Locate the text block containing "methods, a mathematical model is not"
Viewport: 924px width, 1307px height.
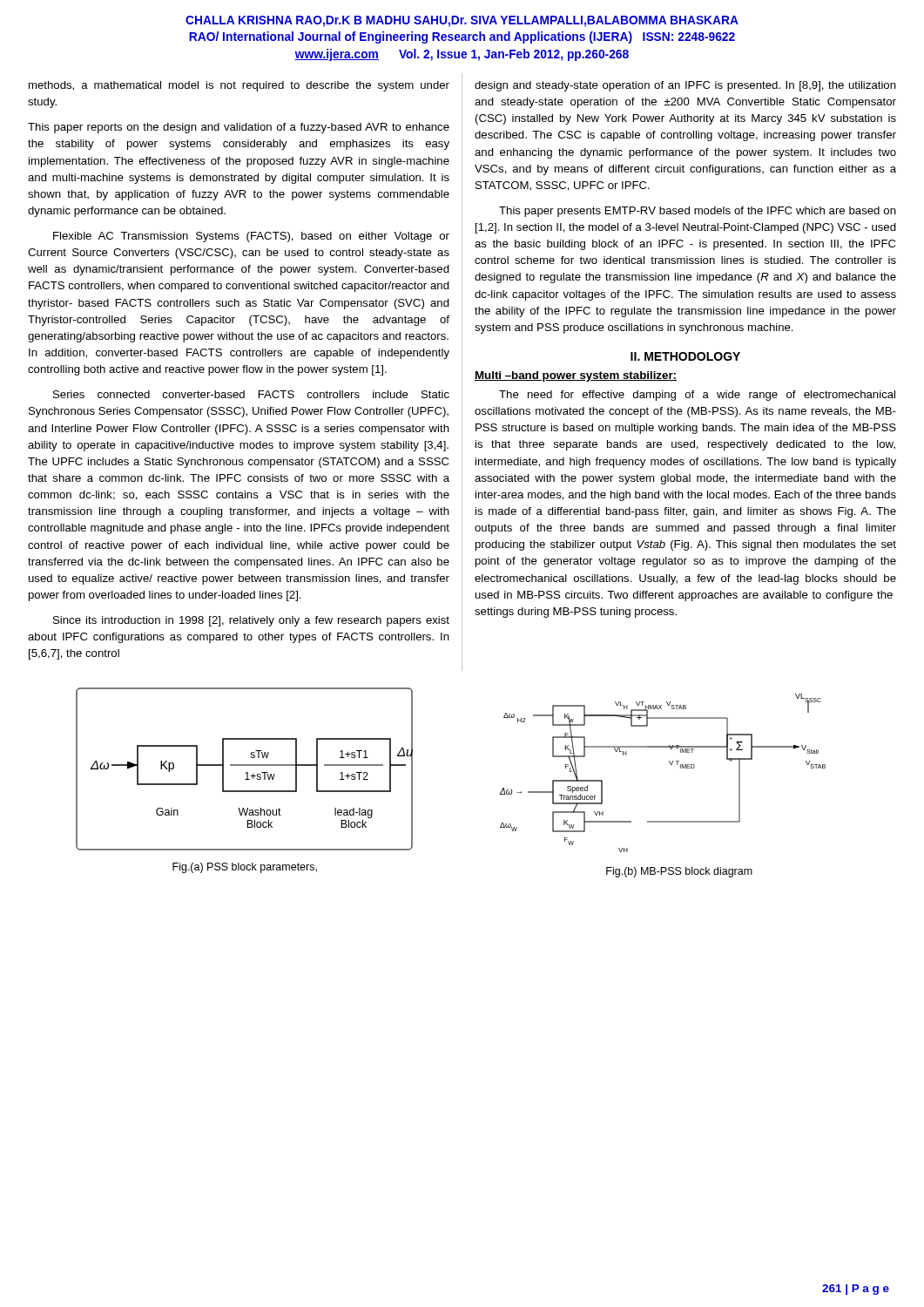[x=239, y=93]
